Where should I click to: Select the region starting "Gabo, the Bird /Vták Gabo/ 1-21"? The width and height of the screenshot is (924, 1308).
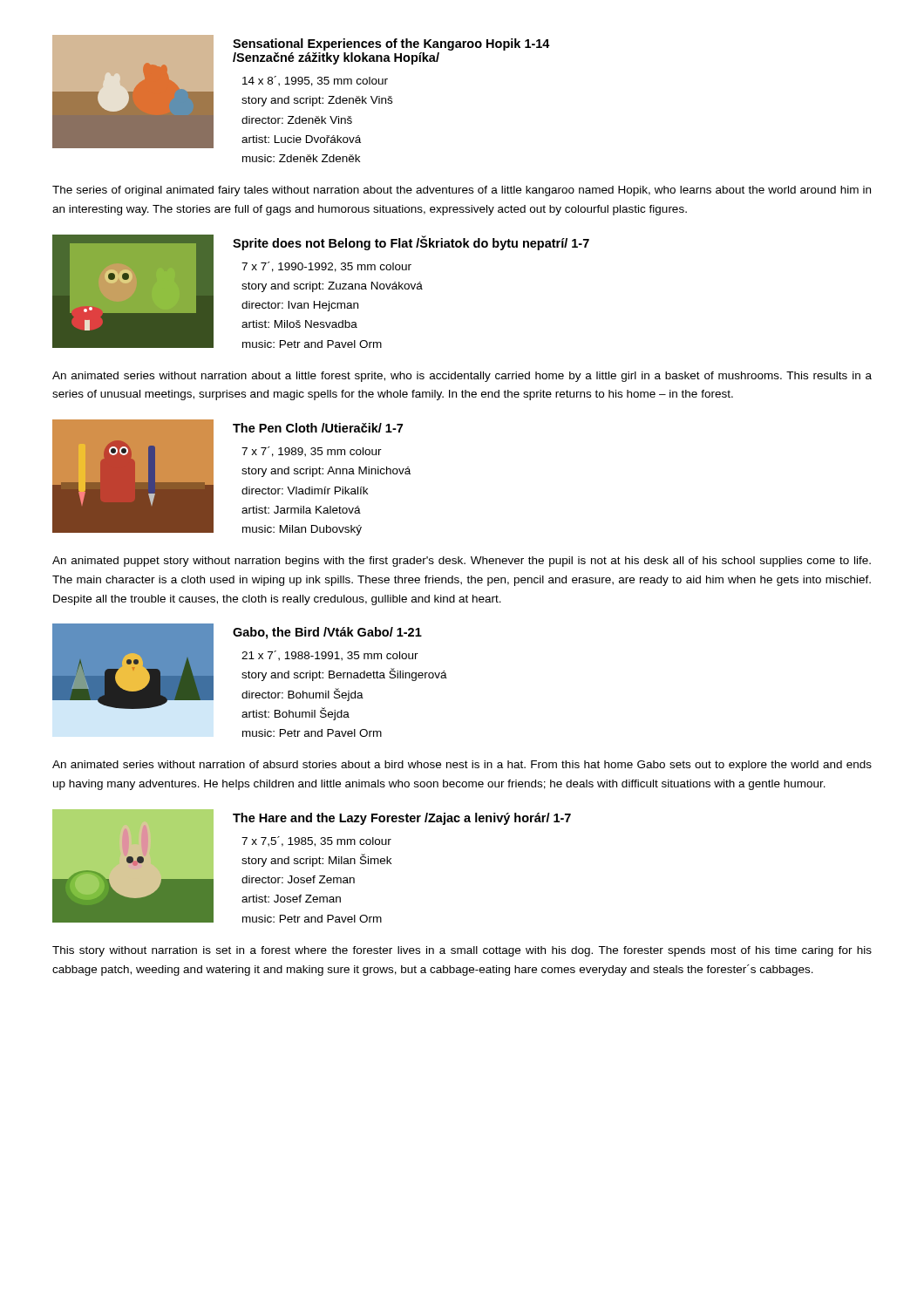[327, 632]
